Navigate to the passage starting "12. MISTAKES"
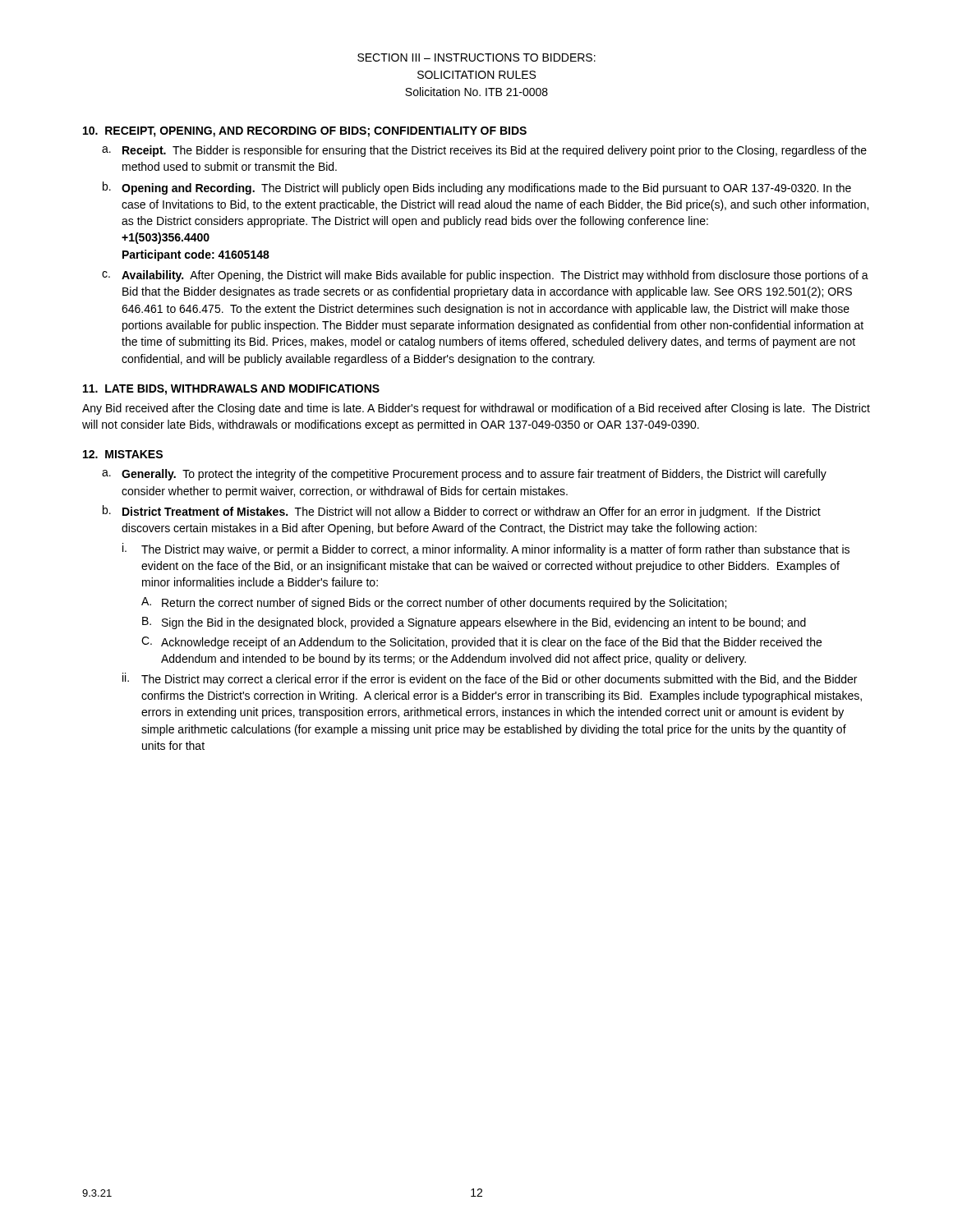Screen dimensions: 1232x953 [x=123, y=455]
